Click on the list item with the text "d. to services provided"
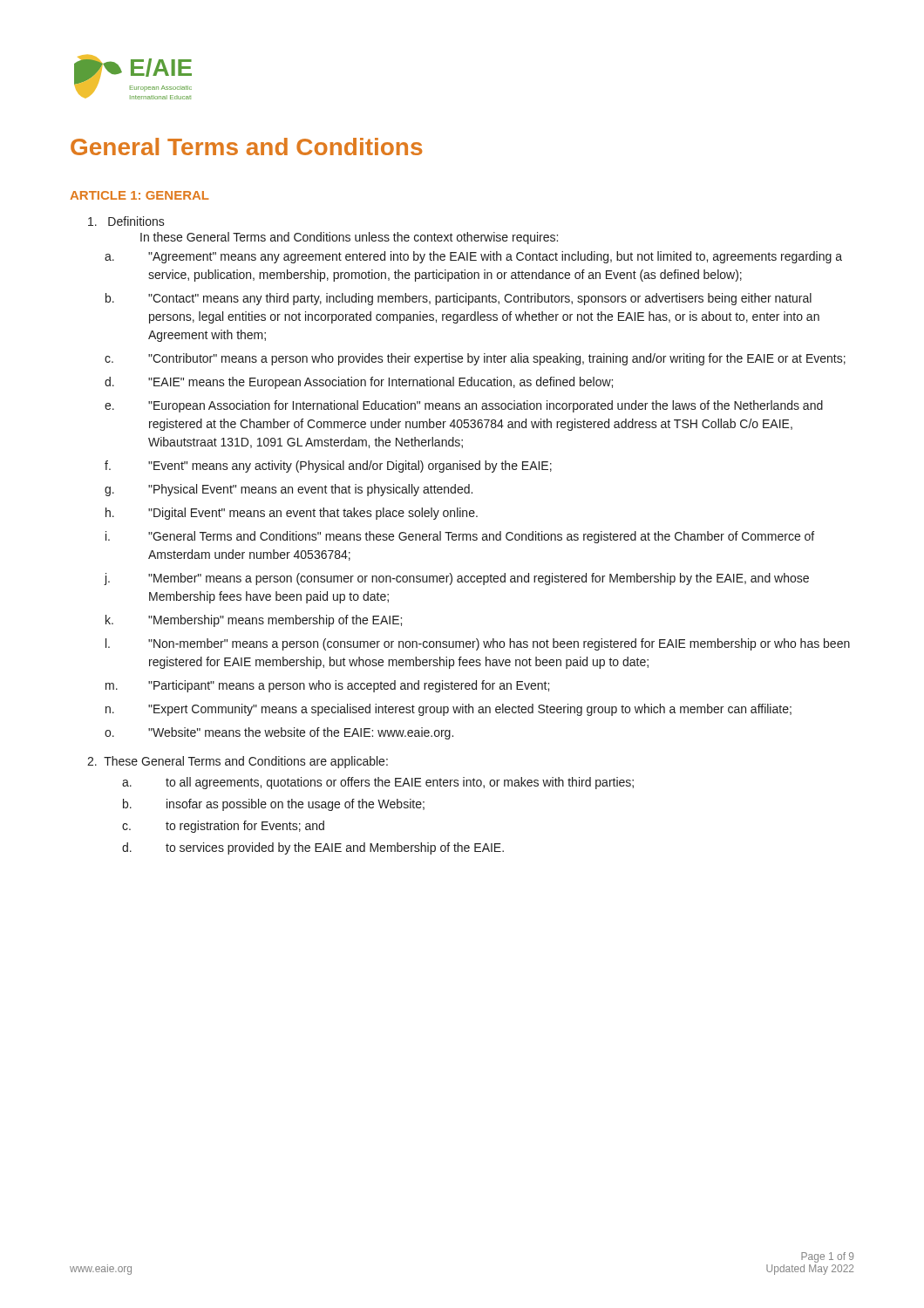Screen dimensions: 1308x924 (462, 848)
